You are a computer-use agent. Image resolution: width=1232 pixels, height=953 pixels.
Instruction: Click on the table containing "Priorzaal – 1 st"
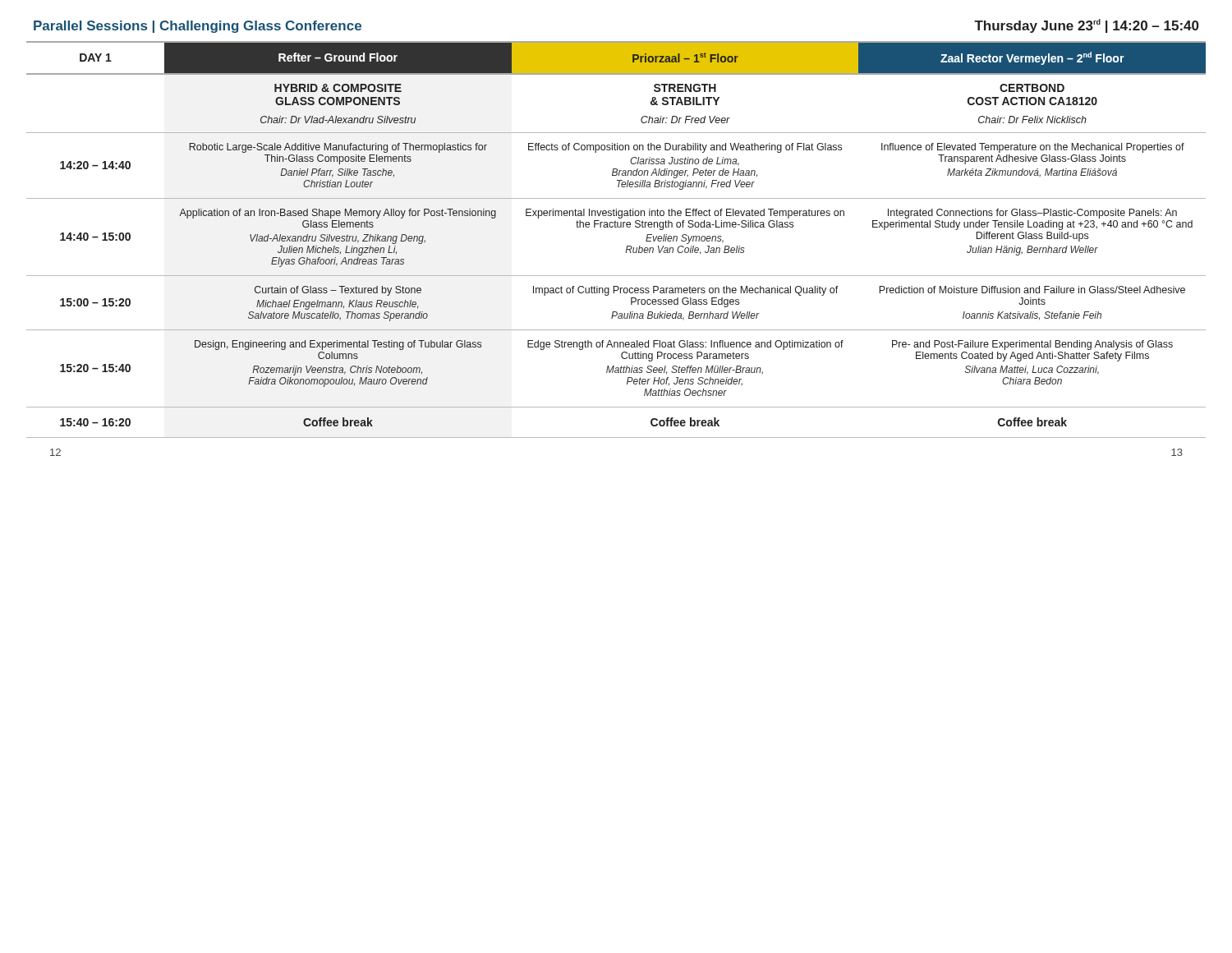(x=616, y=239)
